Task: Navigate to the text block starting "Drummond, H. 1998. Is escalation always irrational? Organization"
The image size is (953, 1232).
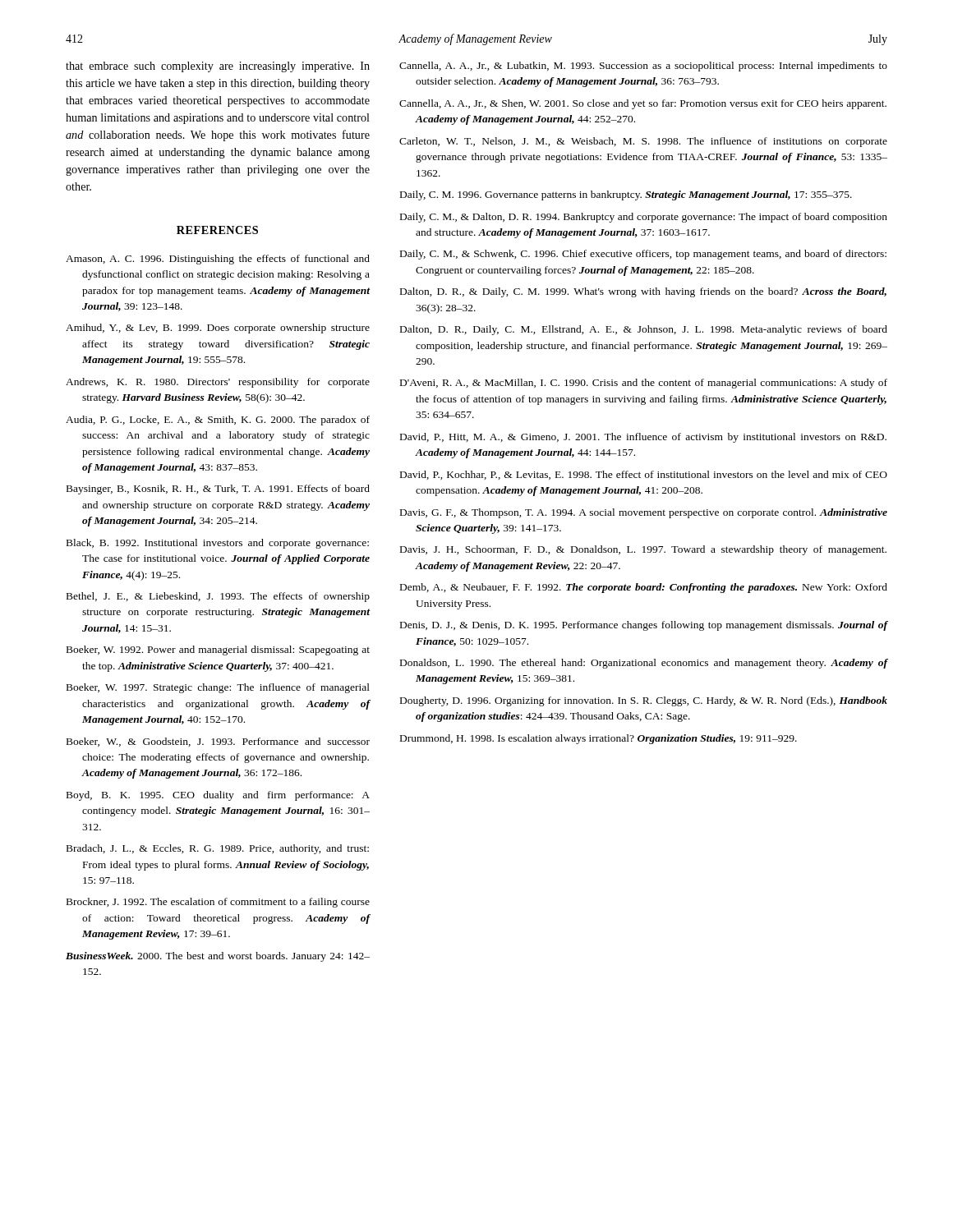Action: coord(598,738)
